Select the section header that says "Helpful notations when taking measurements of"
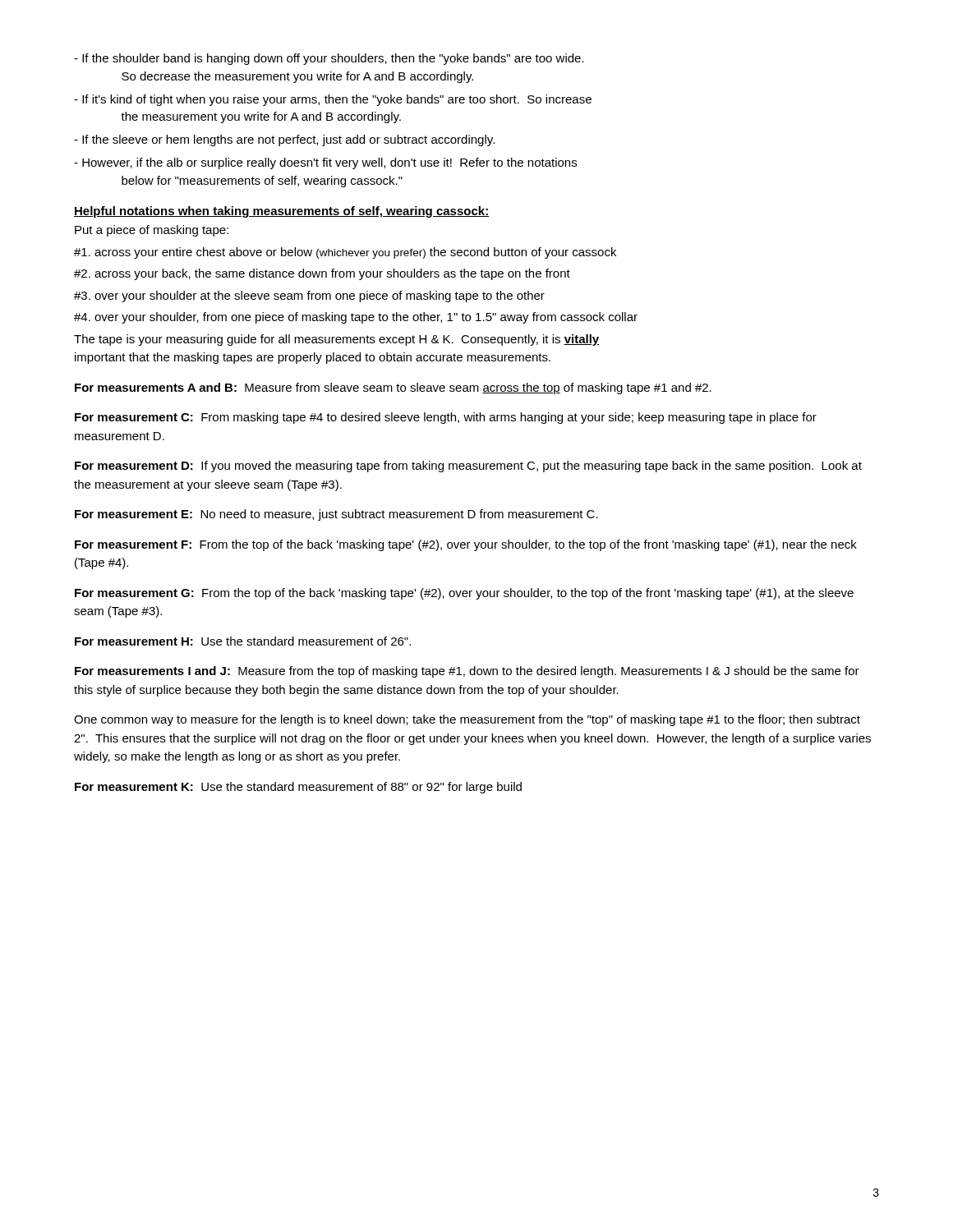Screen dimensions: 1232x953 [x=281, y=211]
